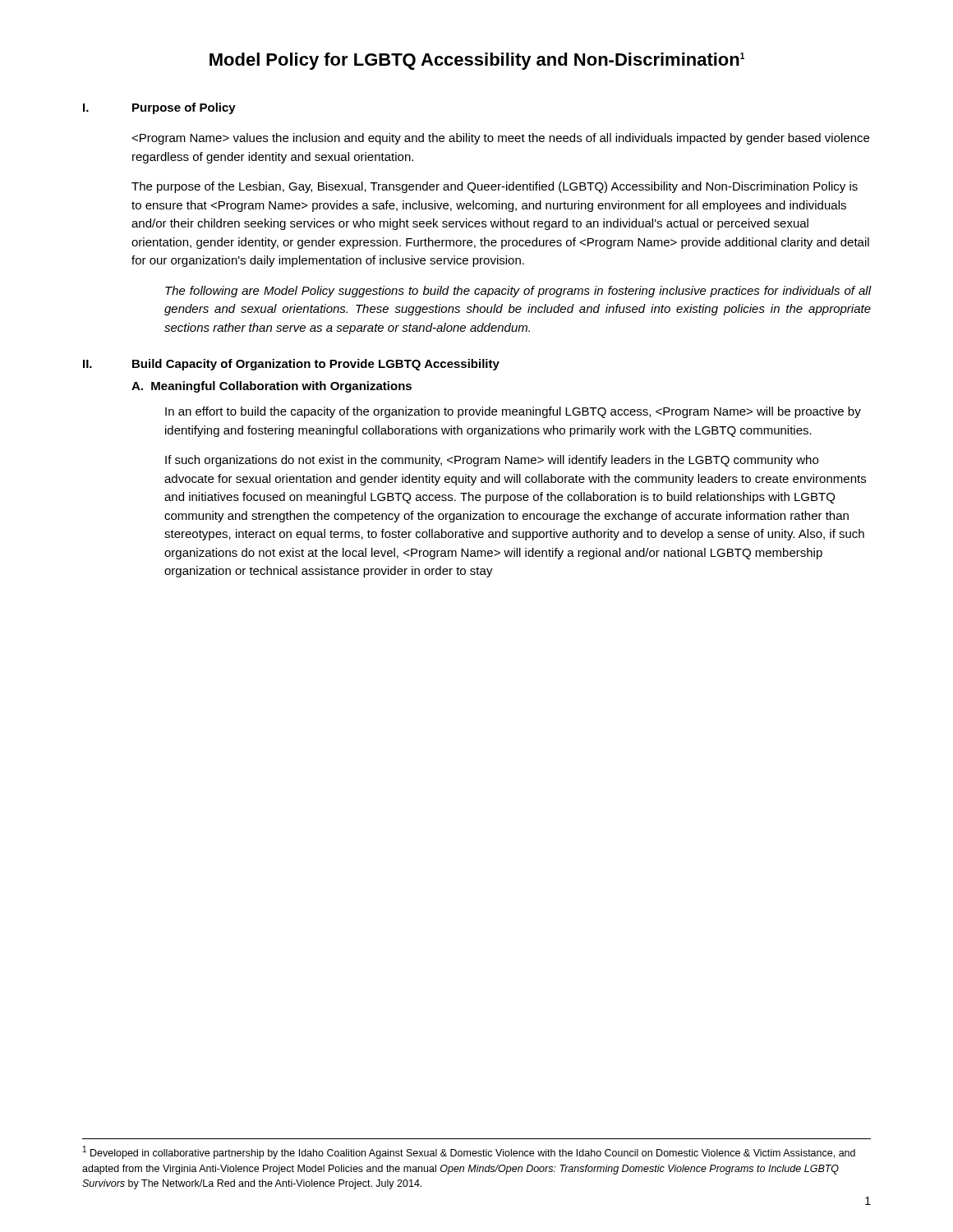Find the text block starting "The following are Model"

[518, 309]
